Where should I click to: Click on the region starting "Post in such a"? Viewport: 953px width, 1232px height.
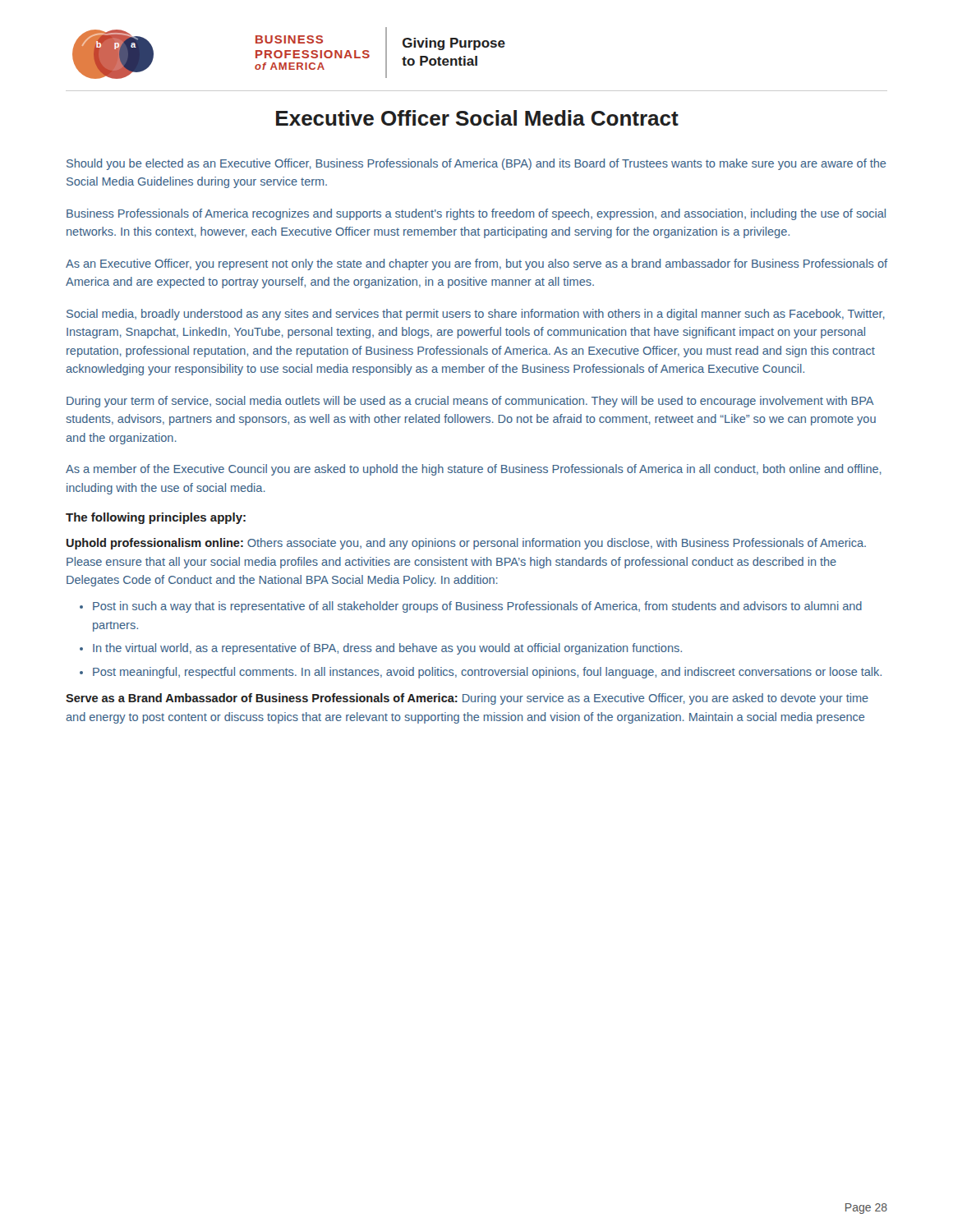[477, 616]
